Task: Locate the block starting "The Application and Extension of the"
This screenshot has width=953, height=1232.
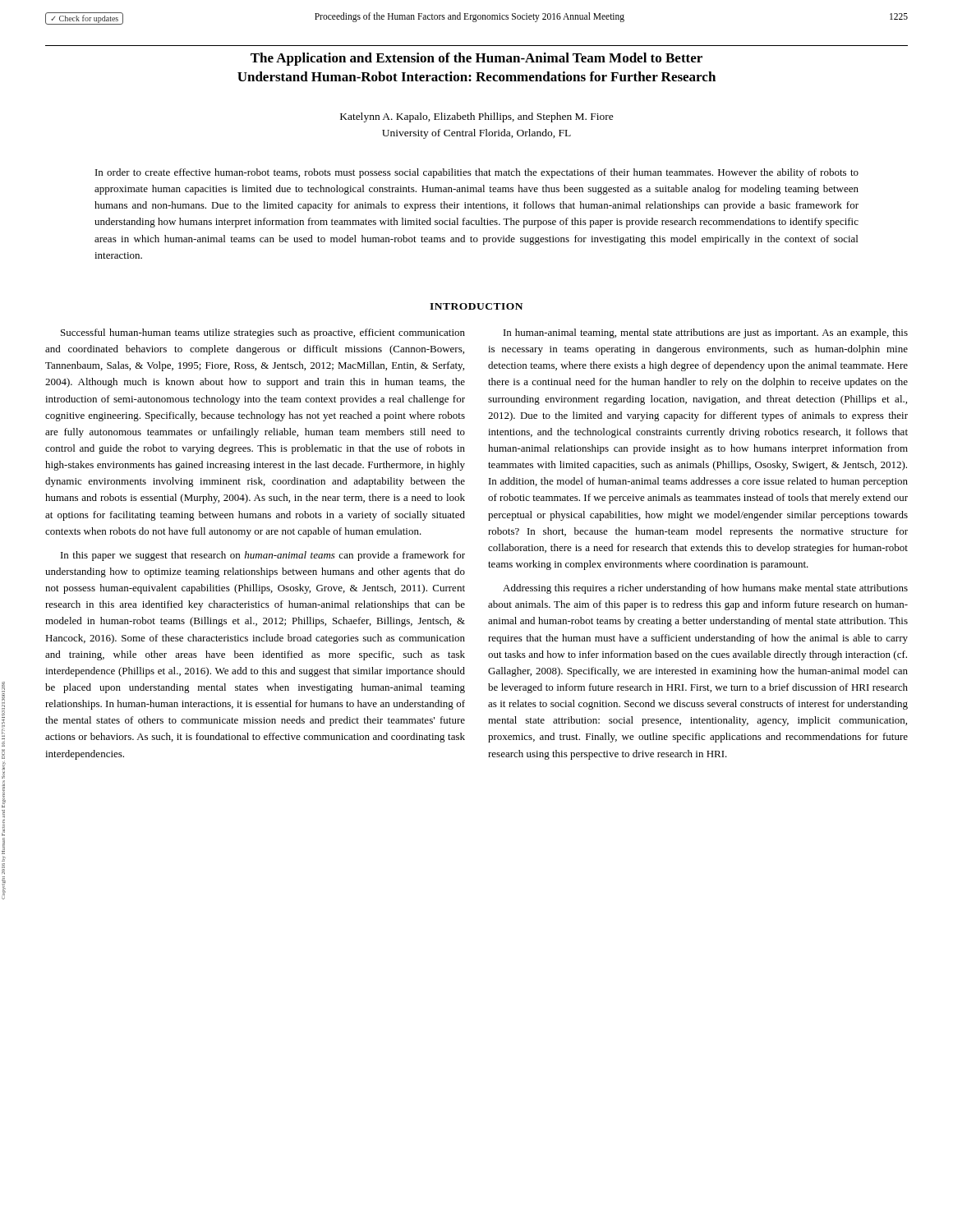Action: 476,68
